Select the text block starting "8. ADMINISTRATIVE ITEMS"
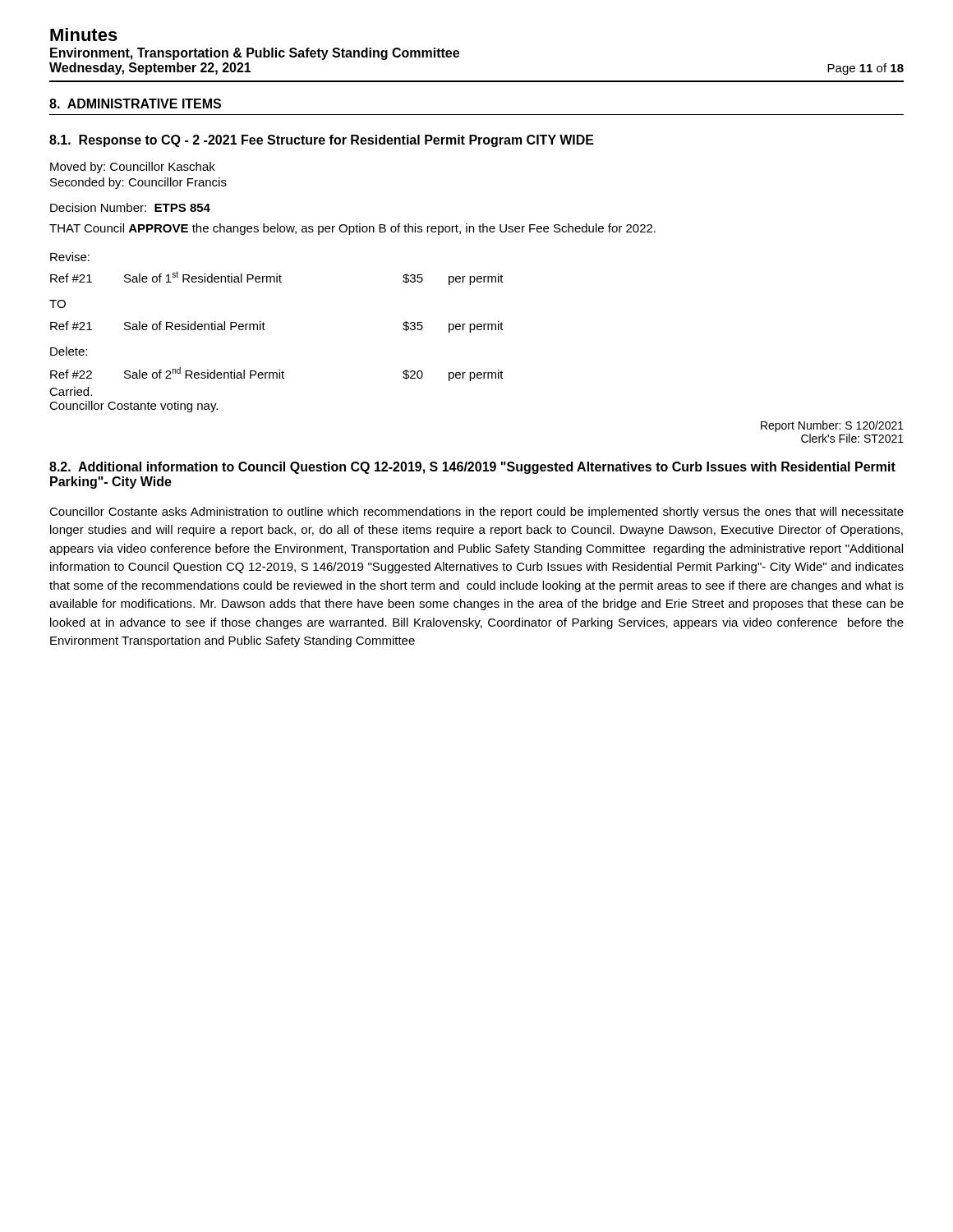This screenshot has height=1232, width=953. pos(135,104)
